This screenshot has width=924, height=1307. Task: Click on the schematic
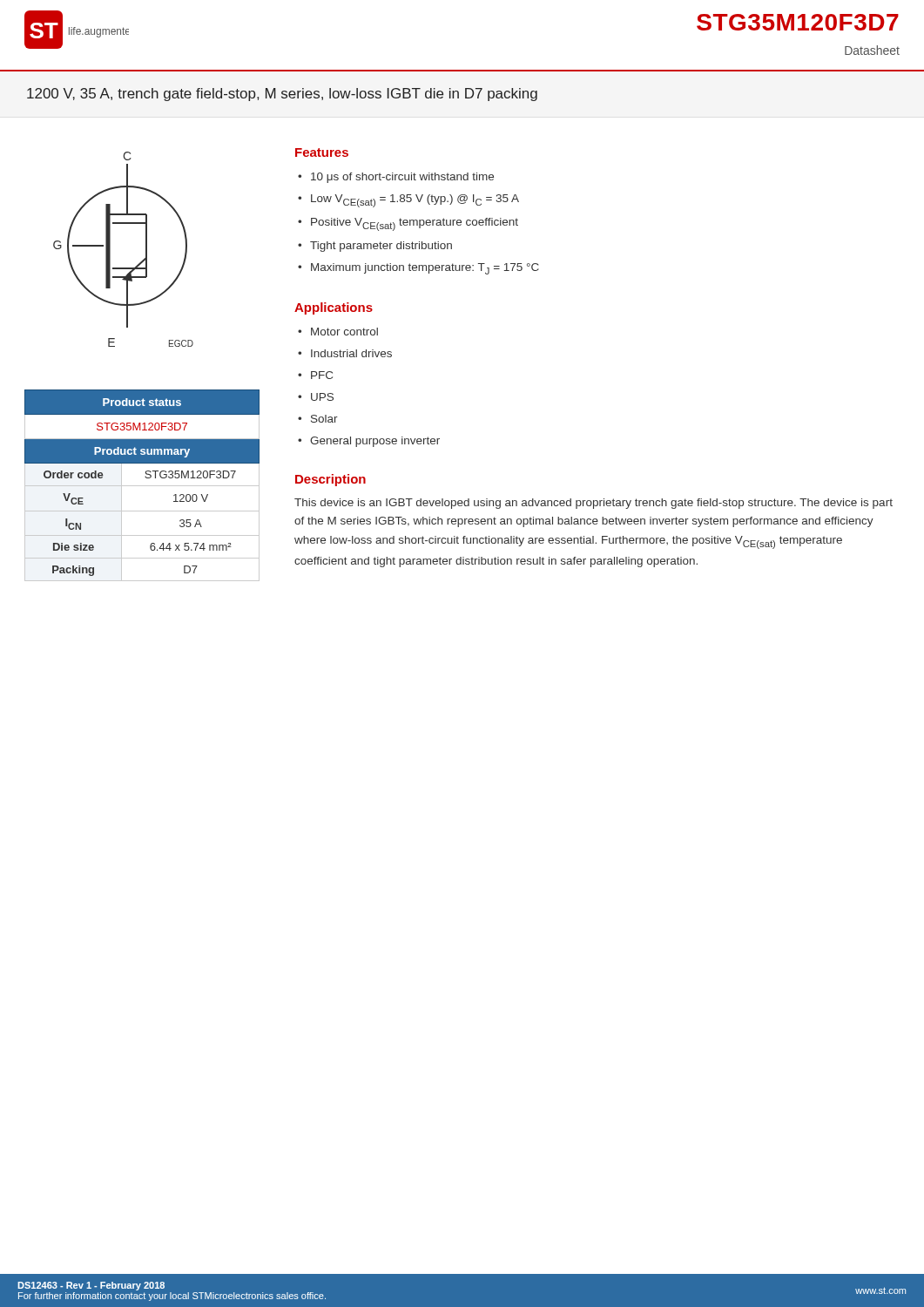(x=151, y=255)
